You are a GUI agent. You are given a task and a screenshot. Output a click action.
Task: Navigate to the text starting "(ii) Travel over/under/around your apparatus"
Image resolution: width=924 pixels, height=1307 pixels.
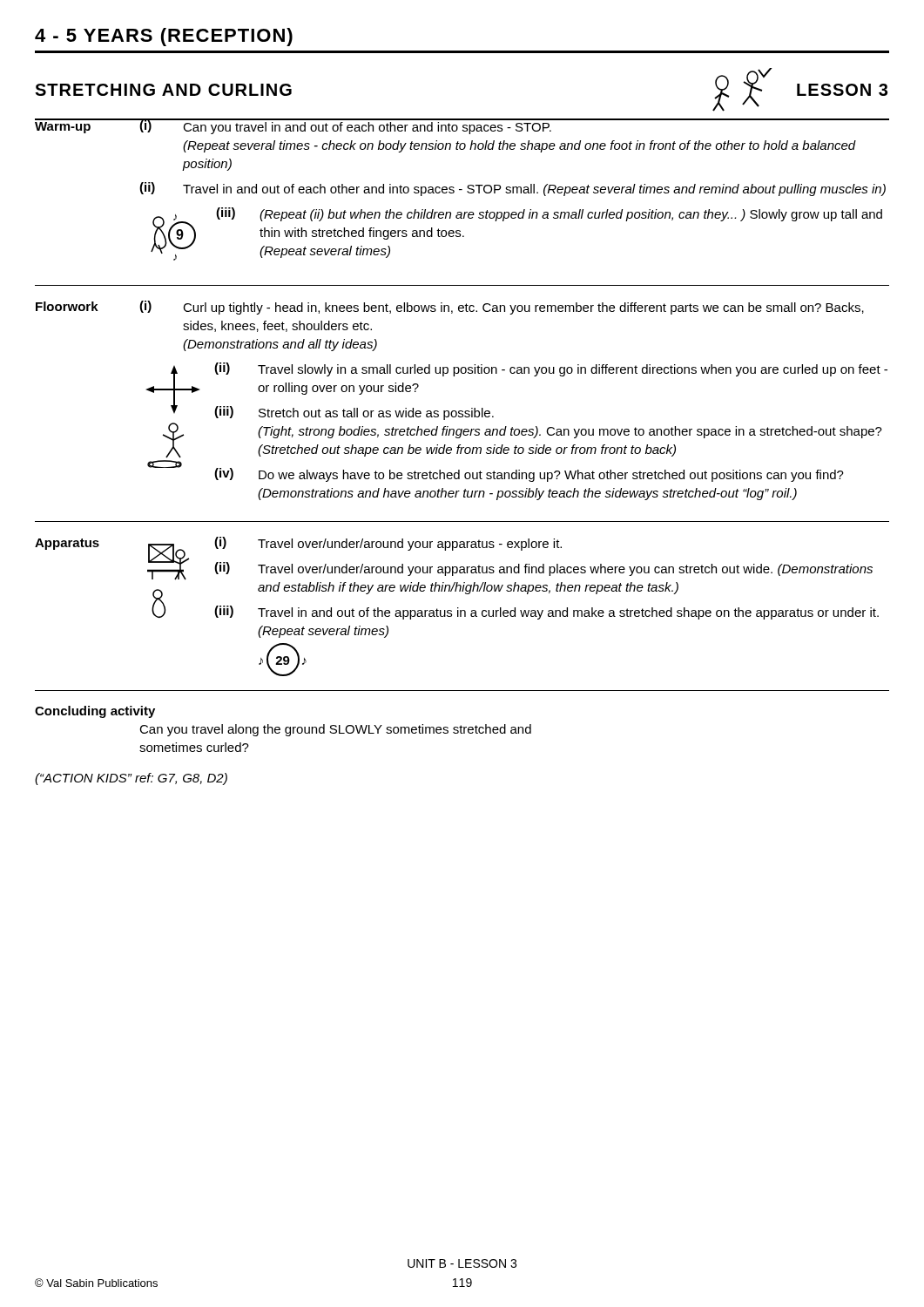click(x=552, y=578)
